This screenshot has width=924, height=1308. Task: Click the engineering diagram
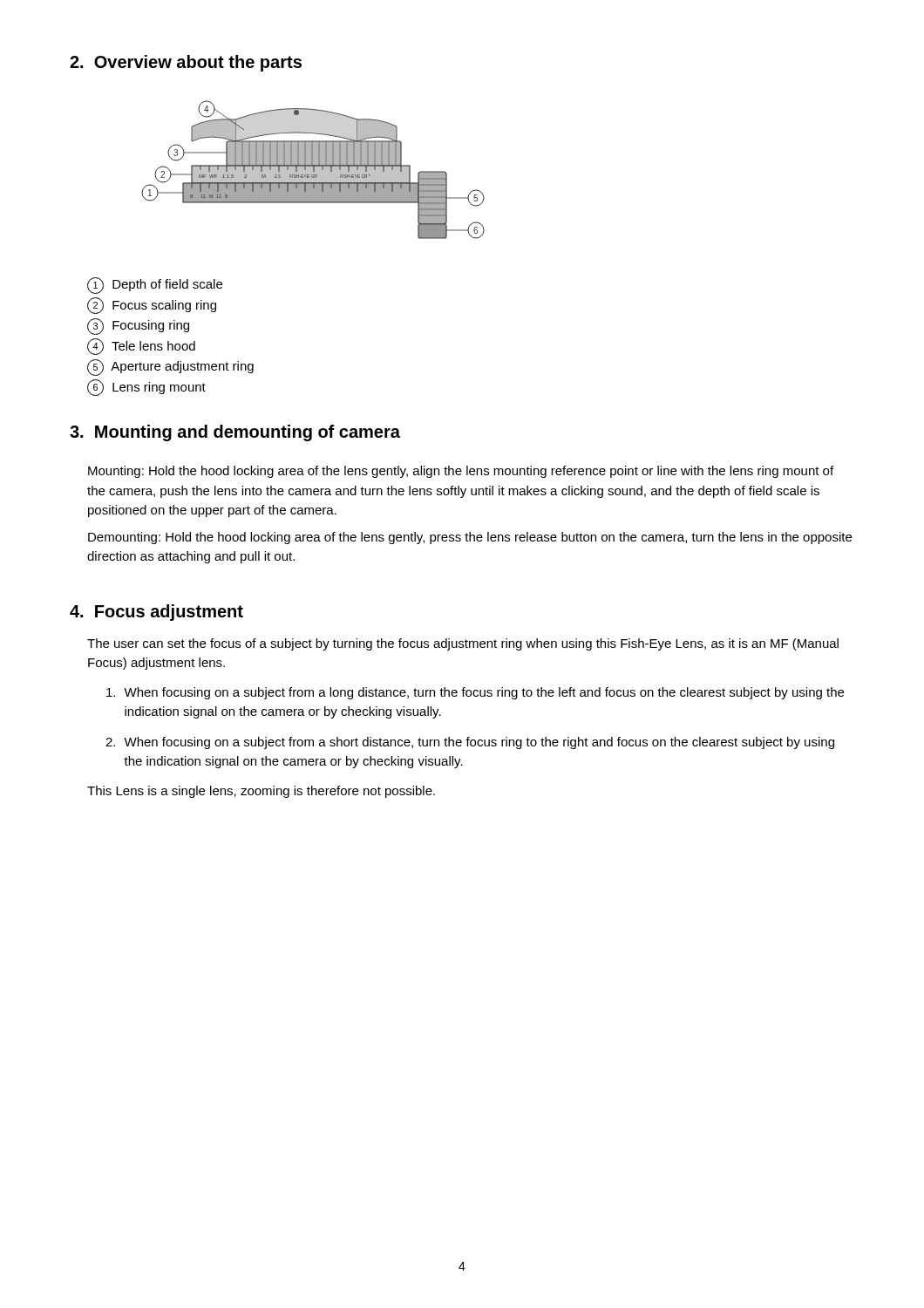(x=488, y=176)
